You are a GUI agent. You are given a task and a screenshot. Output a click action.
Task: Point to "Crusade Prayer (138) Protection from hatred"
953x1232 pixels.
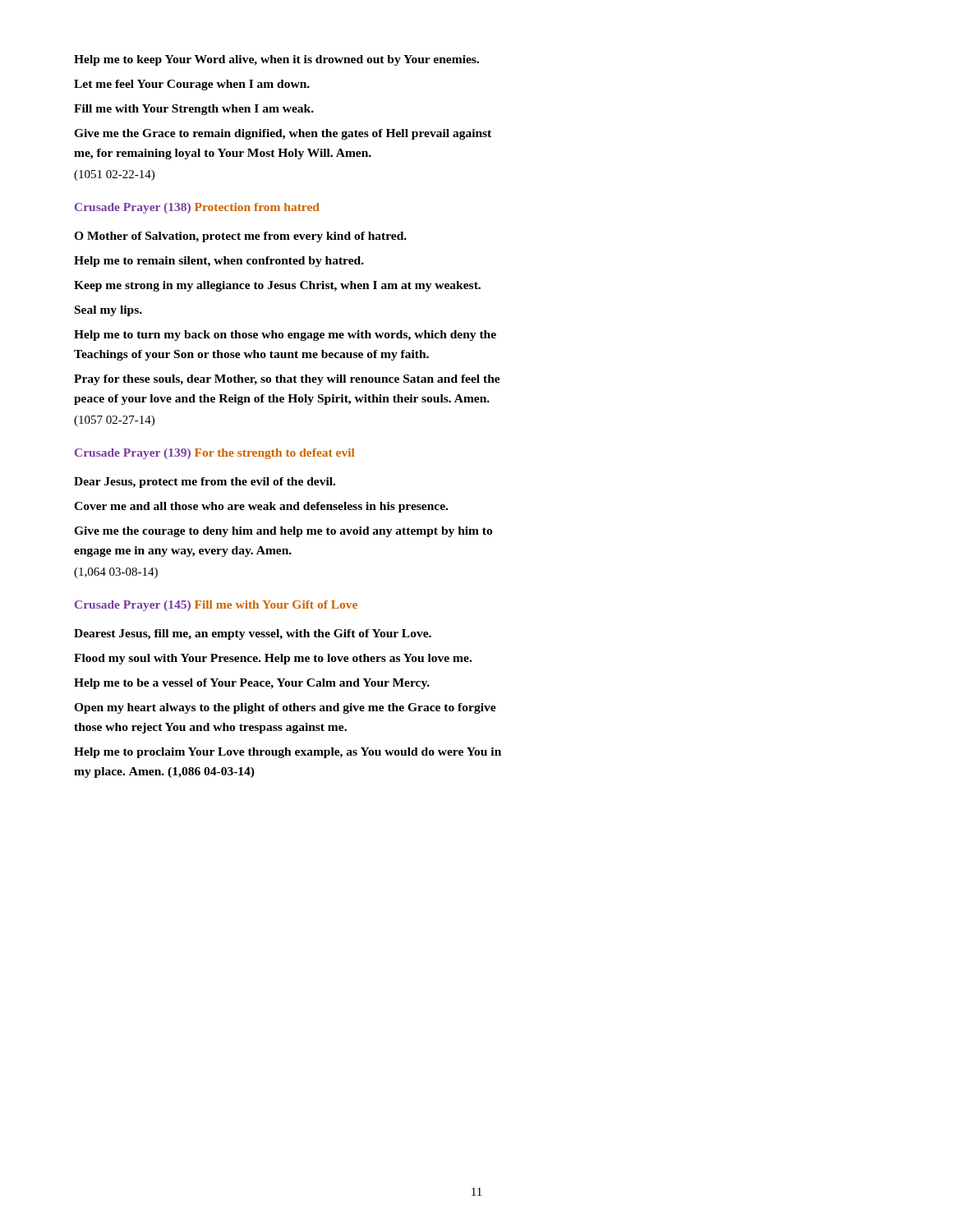[x=197, y=207]
